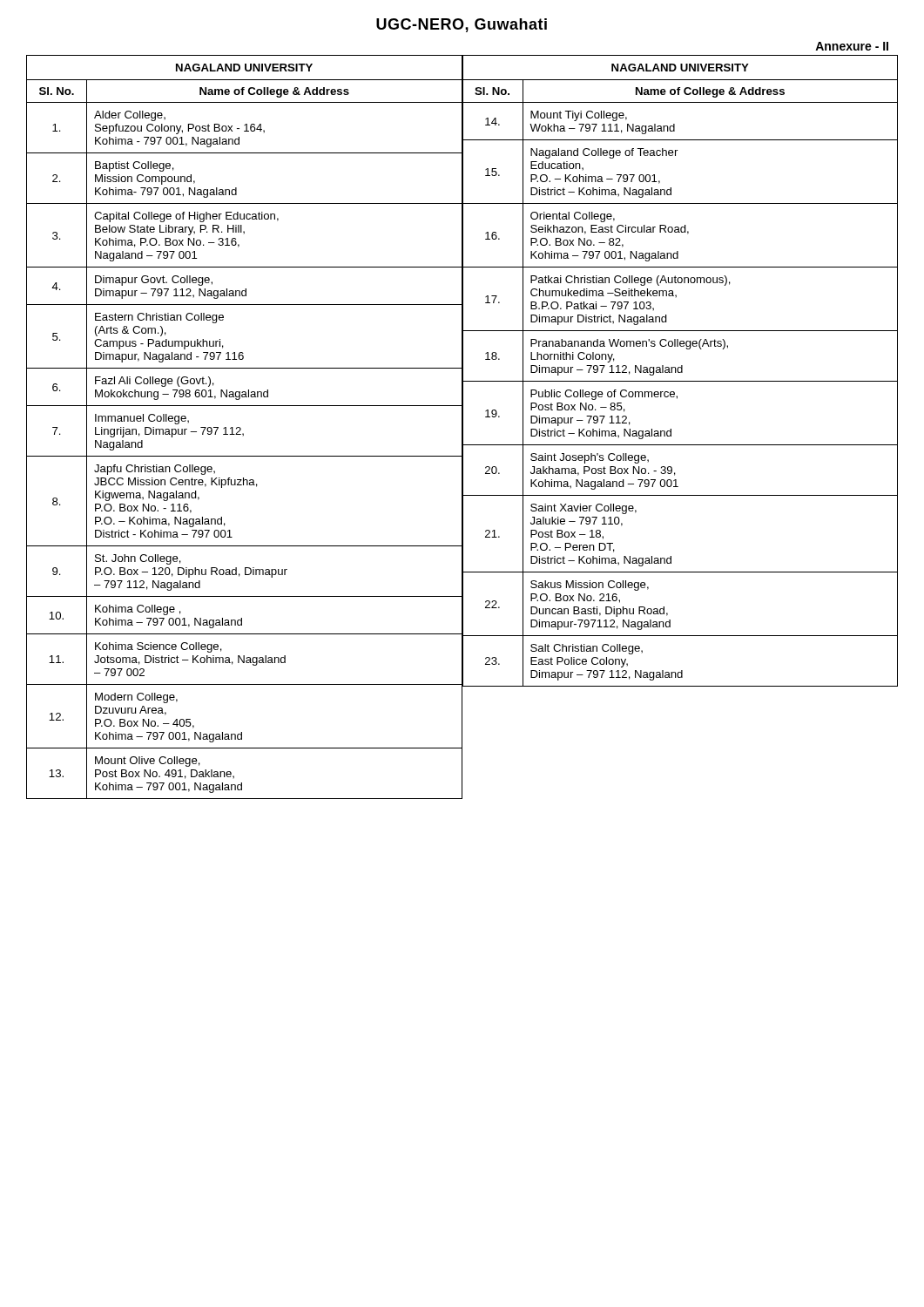Find the table that mentions "Public College of Commerce, Post"
The width and height of the screenshot is (924, 1307).
point(680,427)
